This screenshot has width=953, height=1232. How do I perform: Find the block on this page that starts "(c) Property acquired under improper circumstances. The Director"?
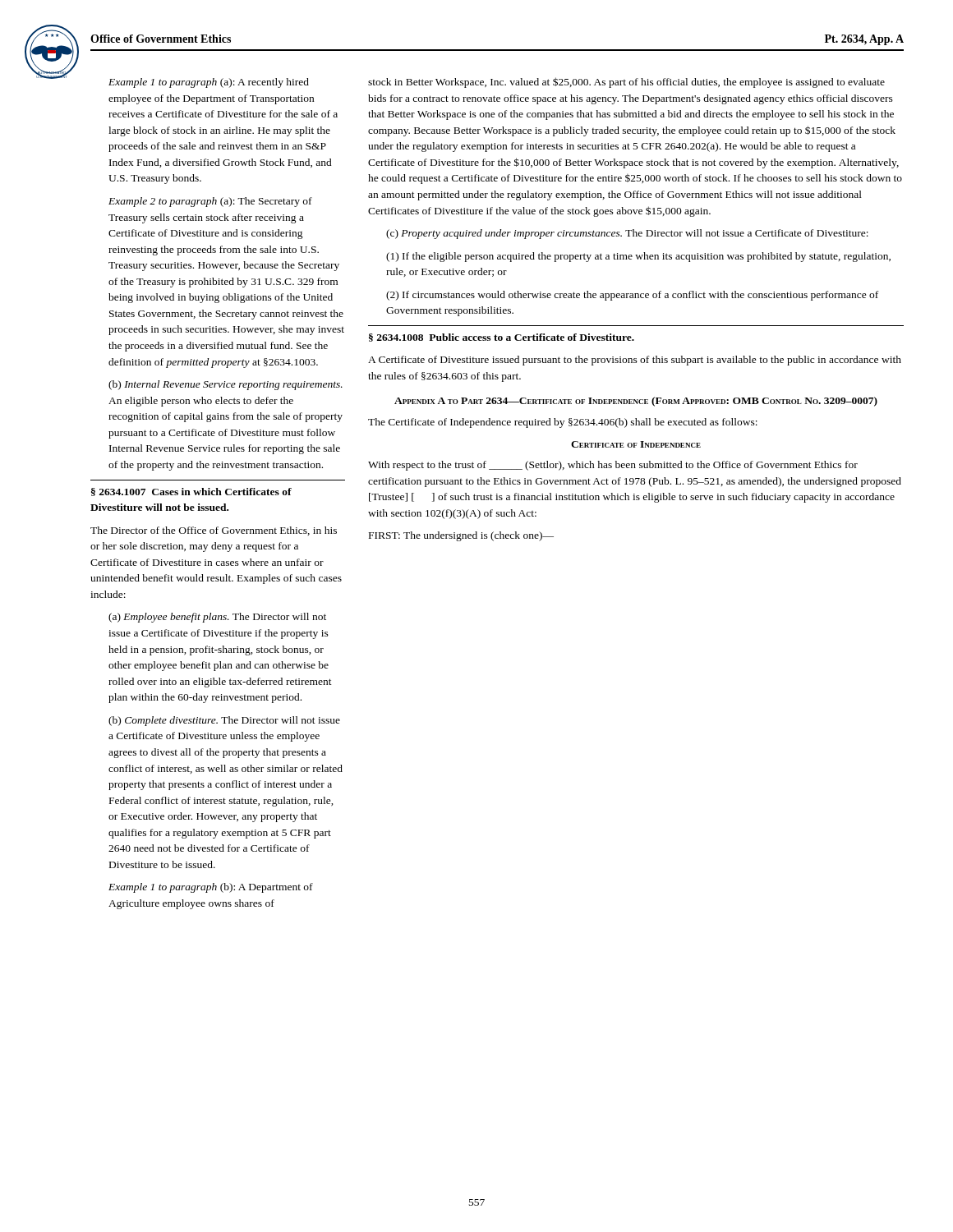pos(636,233)
